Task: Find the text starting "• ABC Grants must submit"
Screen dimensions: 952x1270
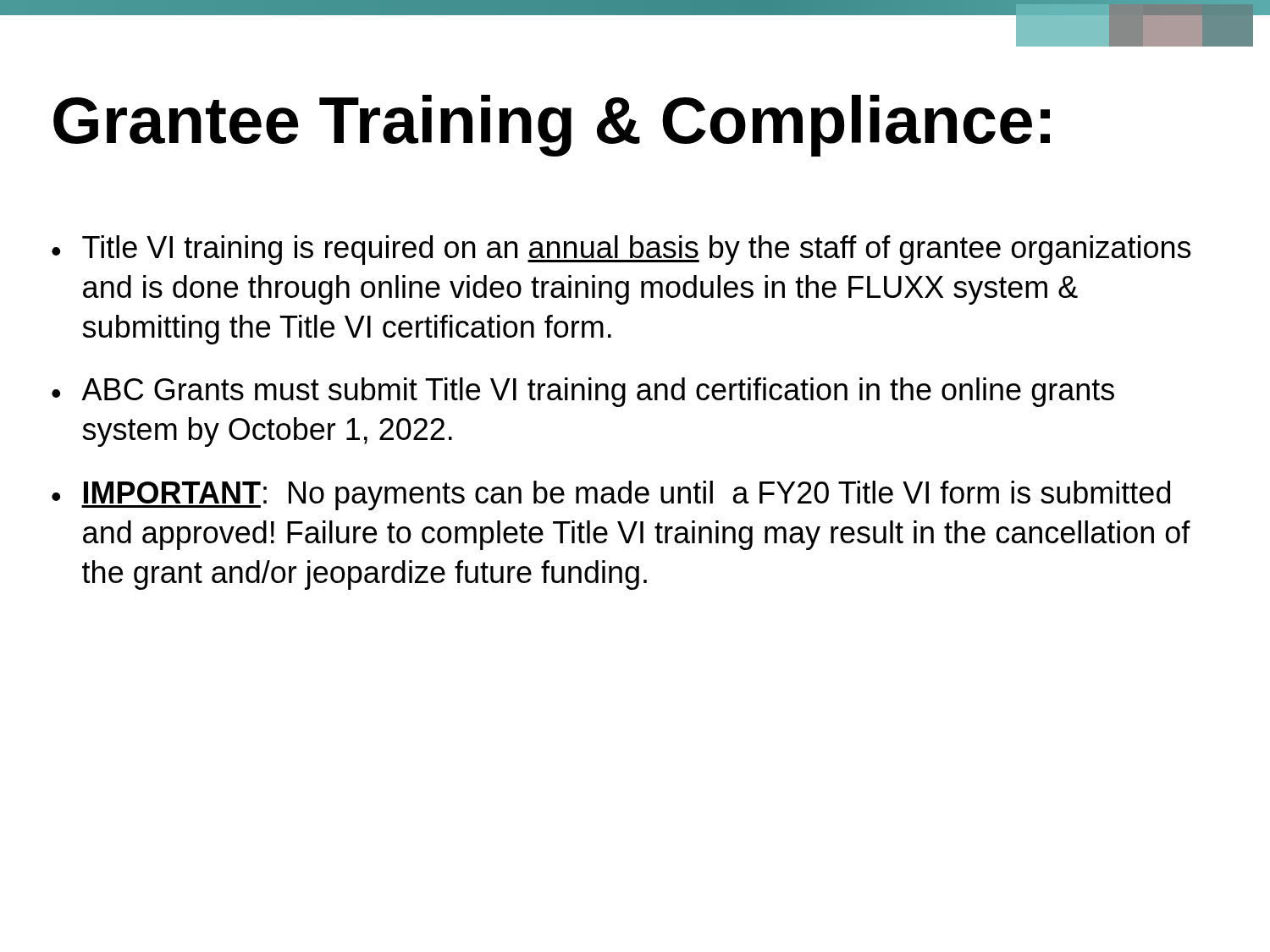Action: pos(635,411)
